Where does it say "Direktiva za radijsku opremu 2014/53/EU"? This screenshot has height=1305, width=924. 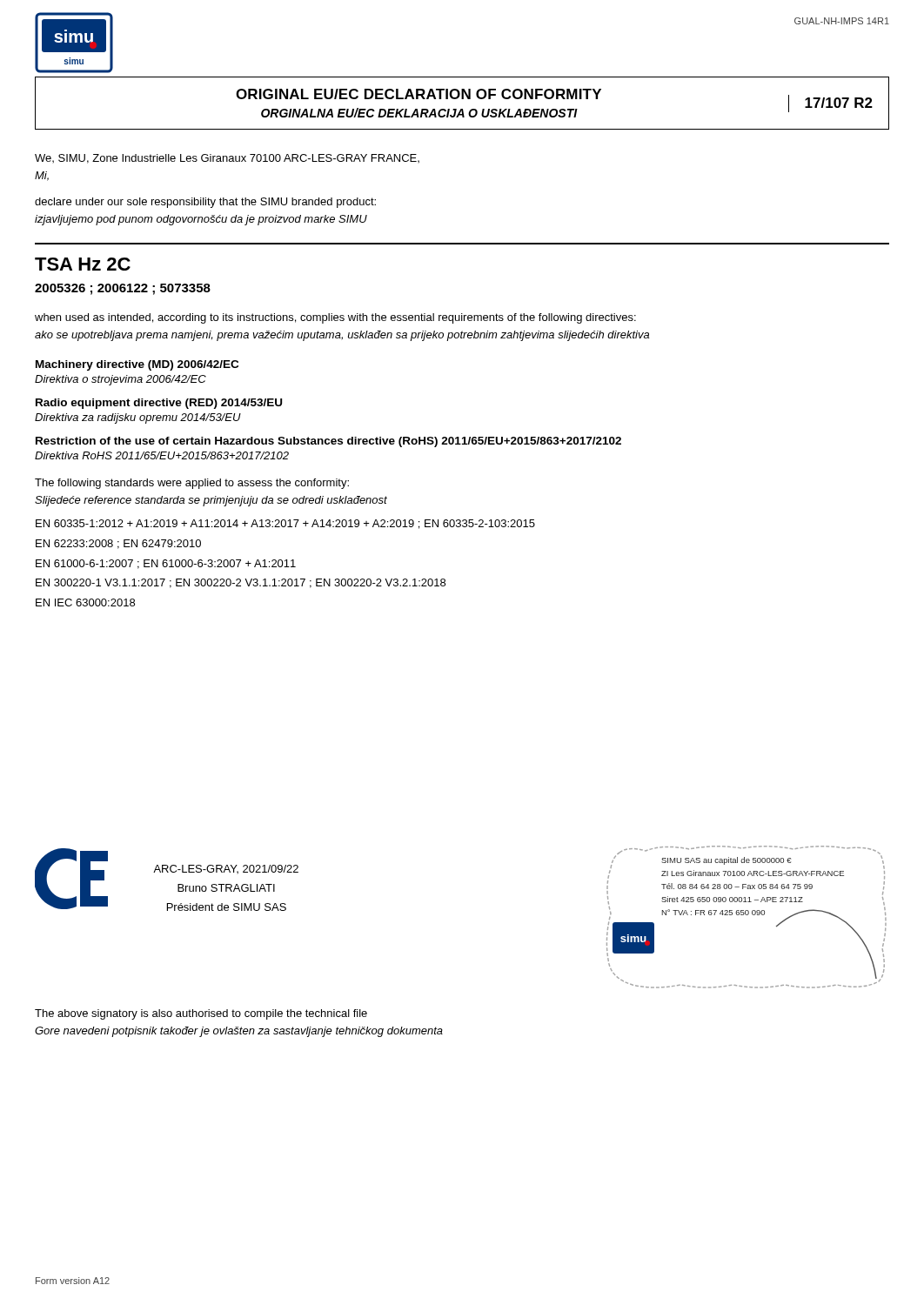138,417
